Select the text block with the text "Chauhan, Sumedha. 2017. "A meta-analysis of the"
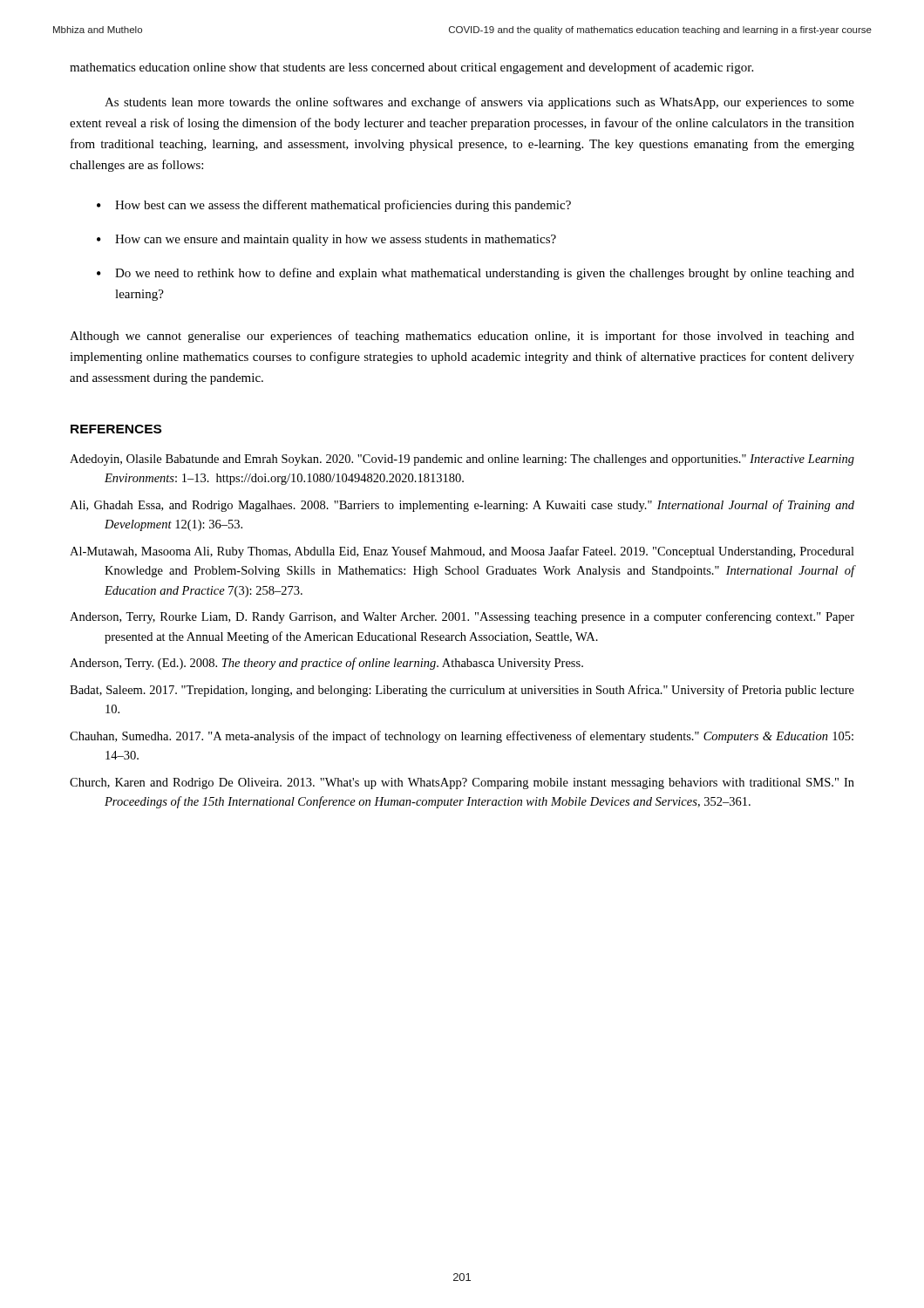This screenshot has height=1308, width=924. (x=462, y=745)
